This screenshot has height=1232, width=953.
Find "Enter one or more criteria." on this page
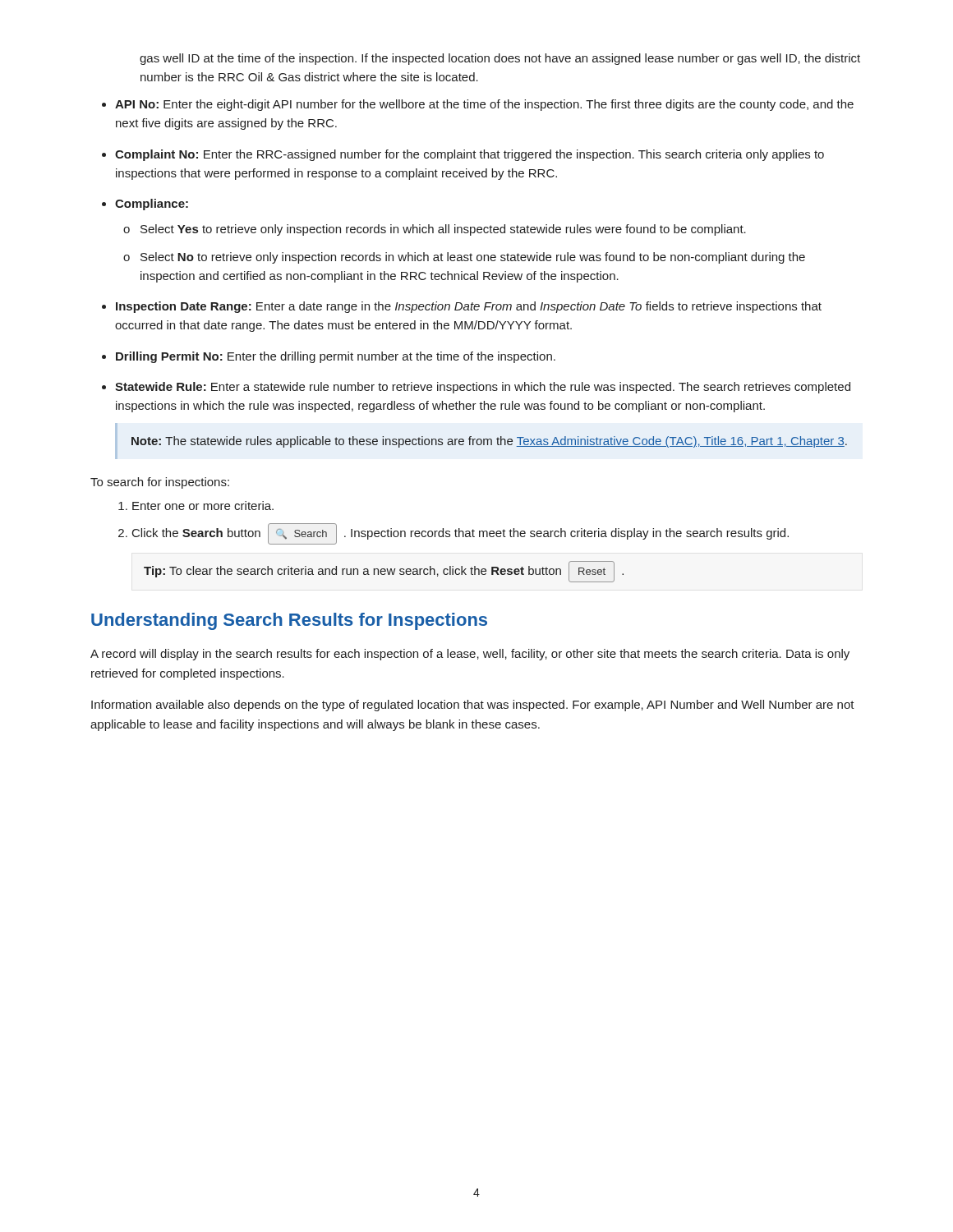[x=203, y=505]
